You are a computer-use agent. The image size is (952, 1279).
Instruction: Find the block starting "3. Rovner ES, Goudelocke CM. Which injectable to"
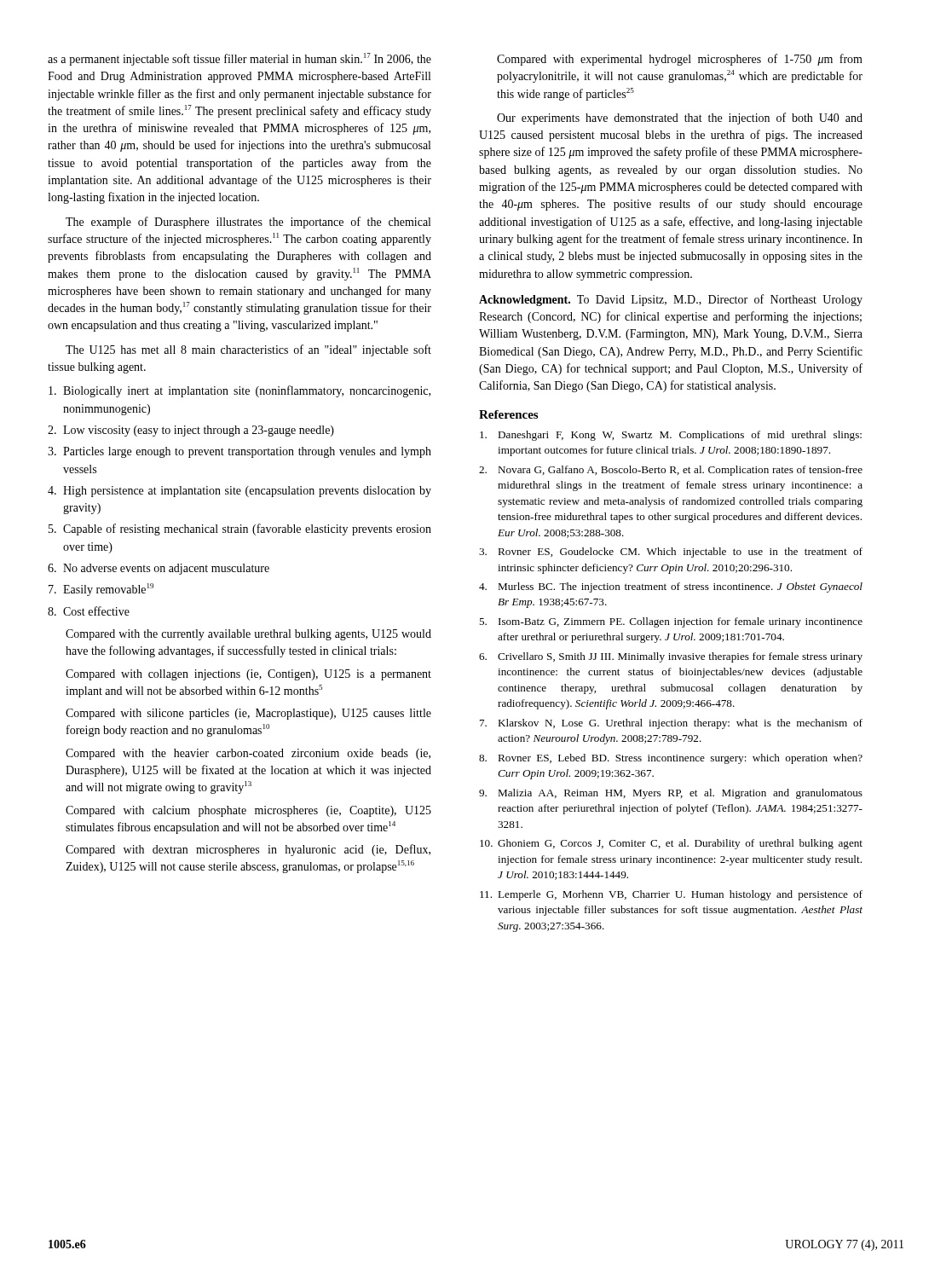pos(671,560)
